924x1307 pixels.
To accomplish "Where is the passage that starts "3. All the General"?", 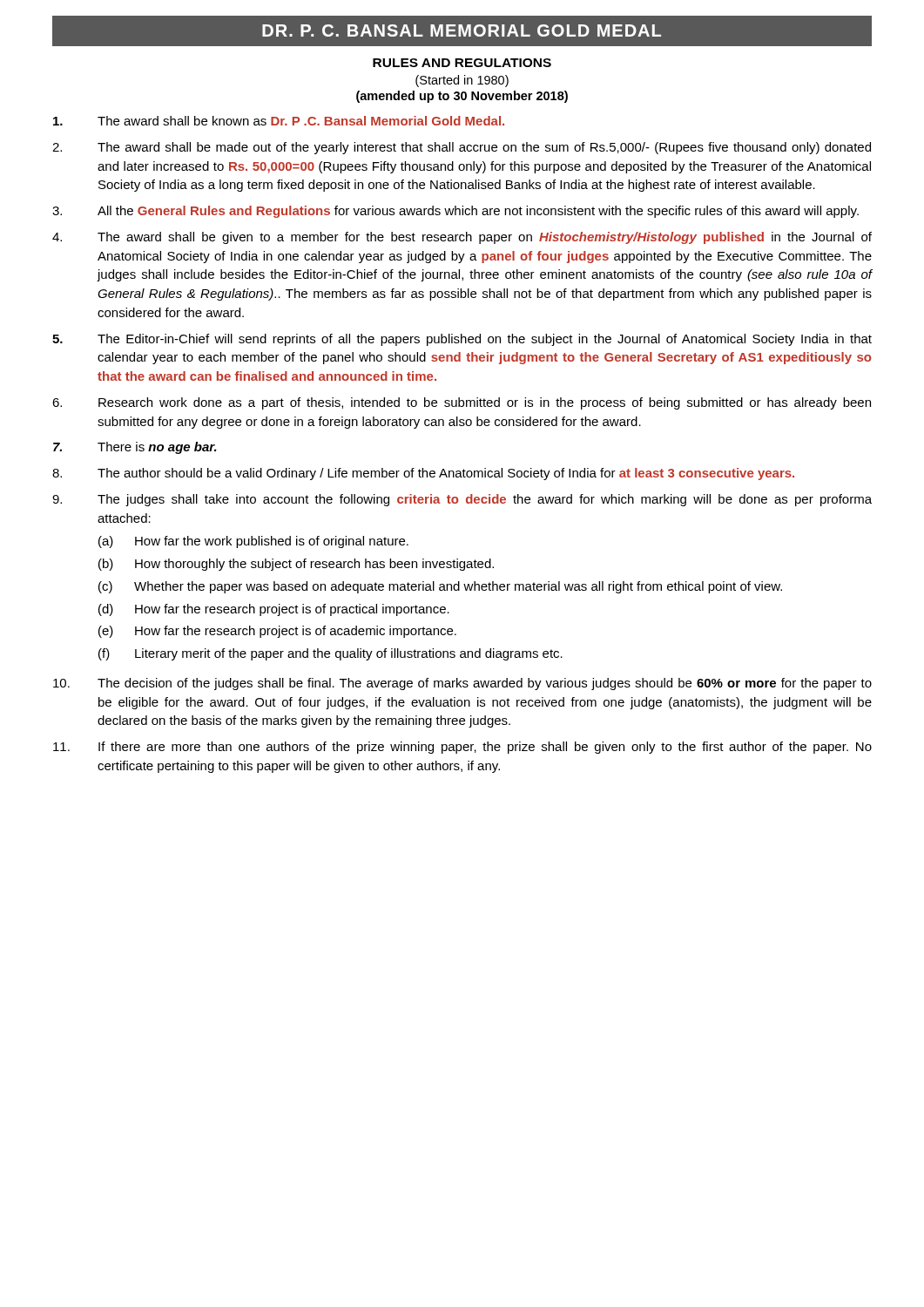I will point(462,211).
